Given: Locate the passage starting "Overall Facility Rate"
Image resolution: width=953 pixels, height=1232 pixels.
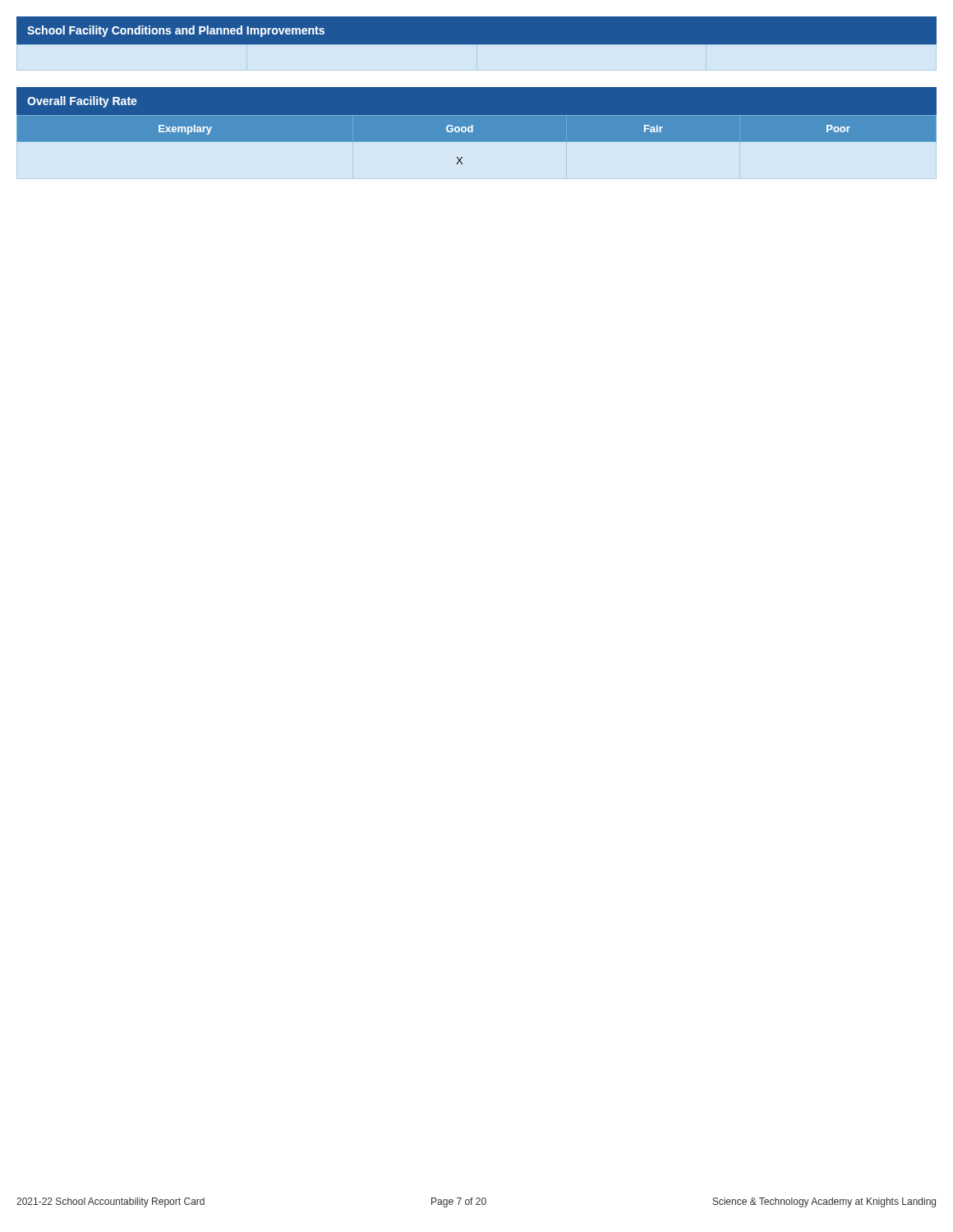Looking at the screenshot, I should click(x=82, y=101).
